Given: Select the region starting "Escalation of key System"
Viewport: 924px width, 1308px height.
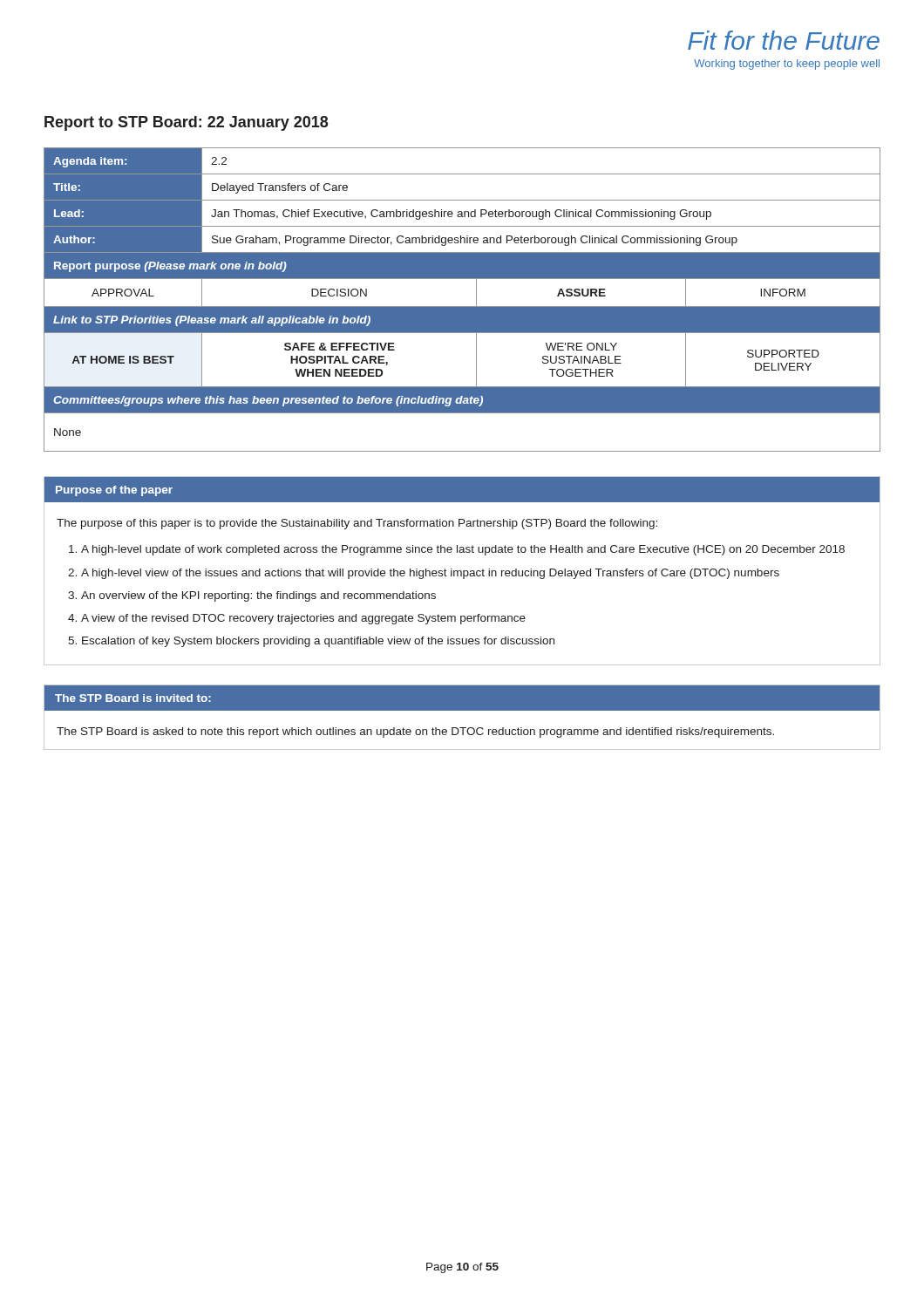Looking at the screenshot, I should pyautogui.click(x=318, y=641).
